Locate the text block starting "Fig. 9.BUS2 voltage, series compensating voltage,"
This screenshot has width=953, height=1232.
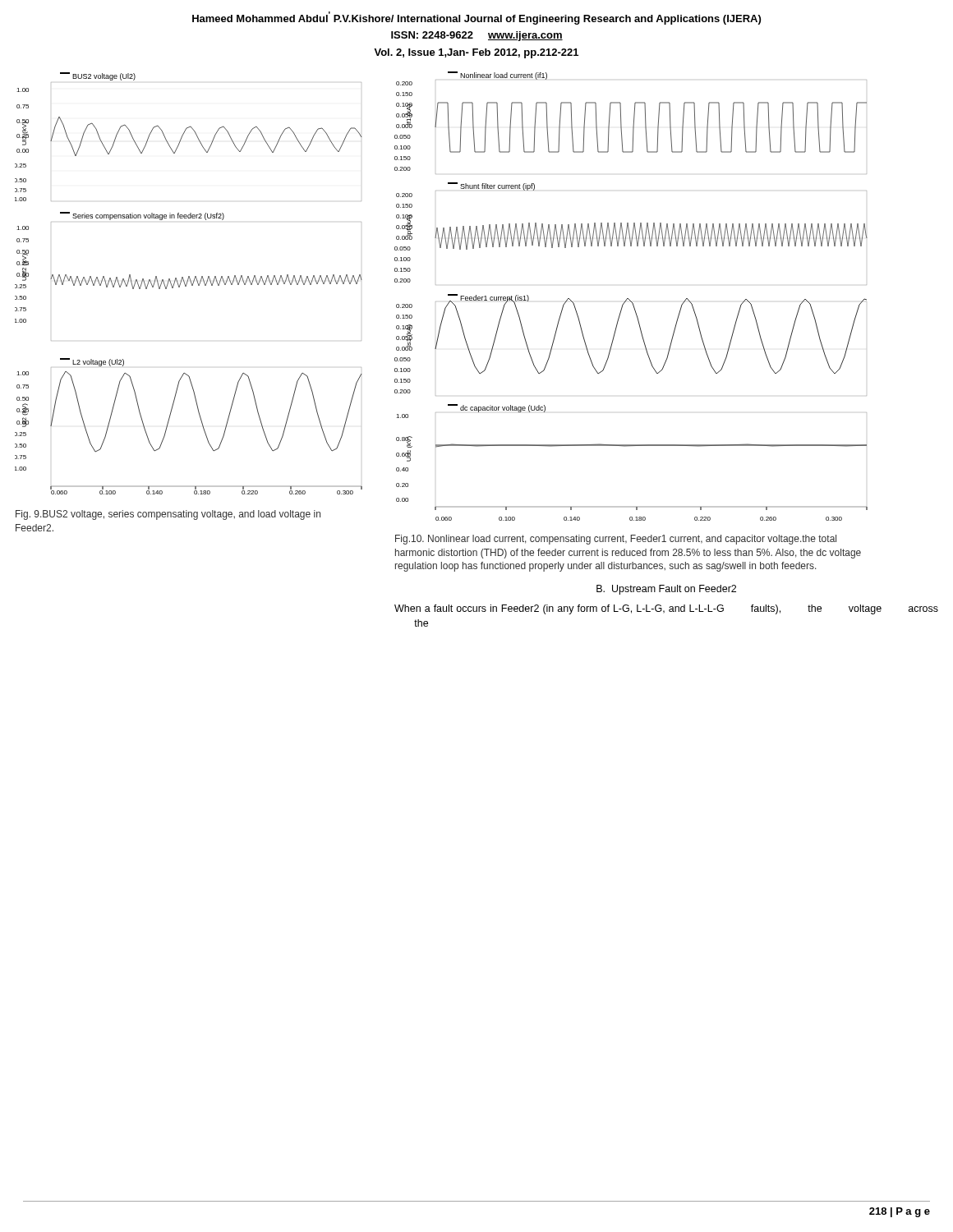pyautogui.click(x=168, y=521)
